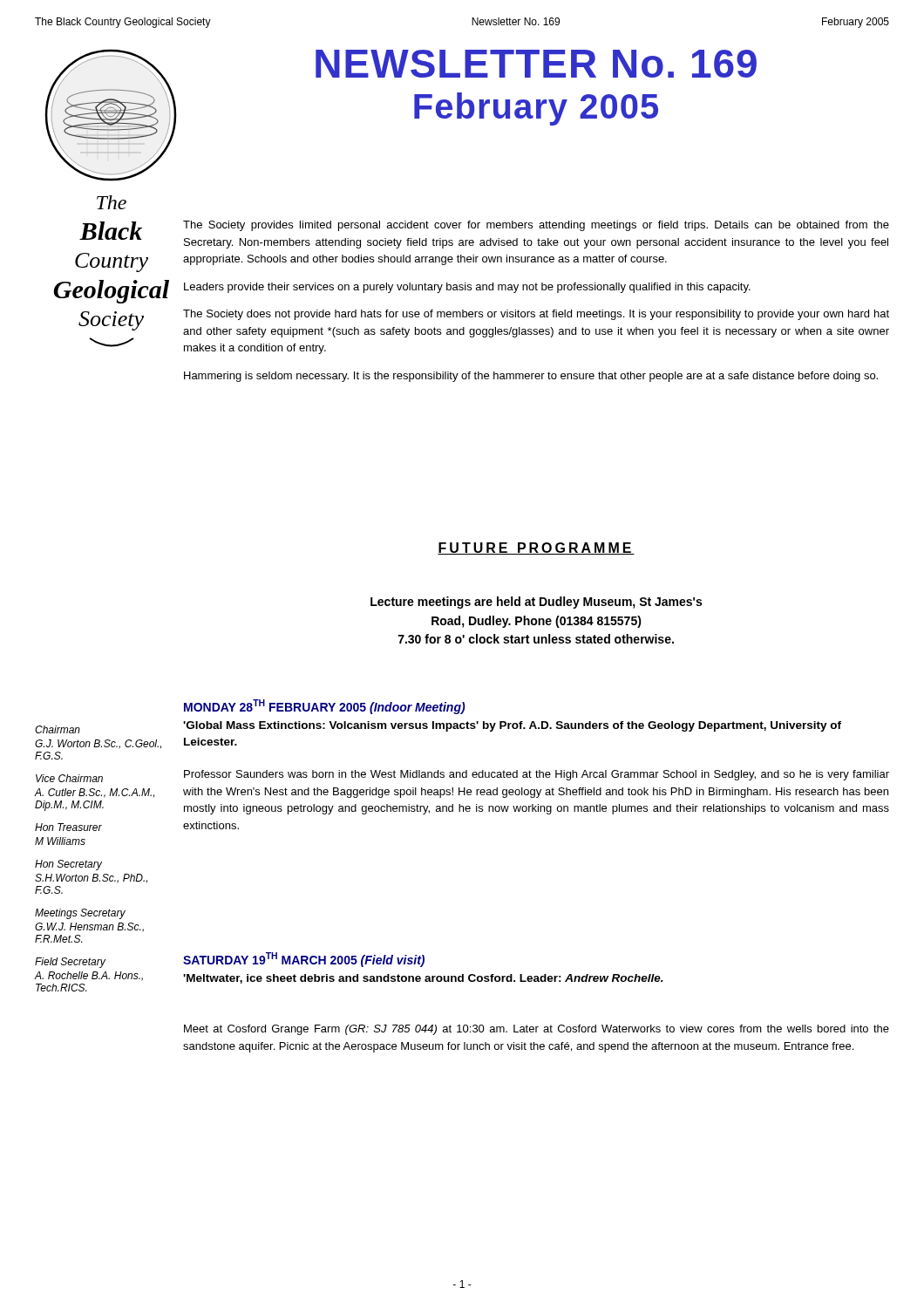Locate the text block containing "Meet at Cosford Grange Farm (GR: SJ"

point(536,1037)
